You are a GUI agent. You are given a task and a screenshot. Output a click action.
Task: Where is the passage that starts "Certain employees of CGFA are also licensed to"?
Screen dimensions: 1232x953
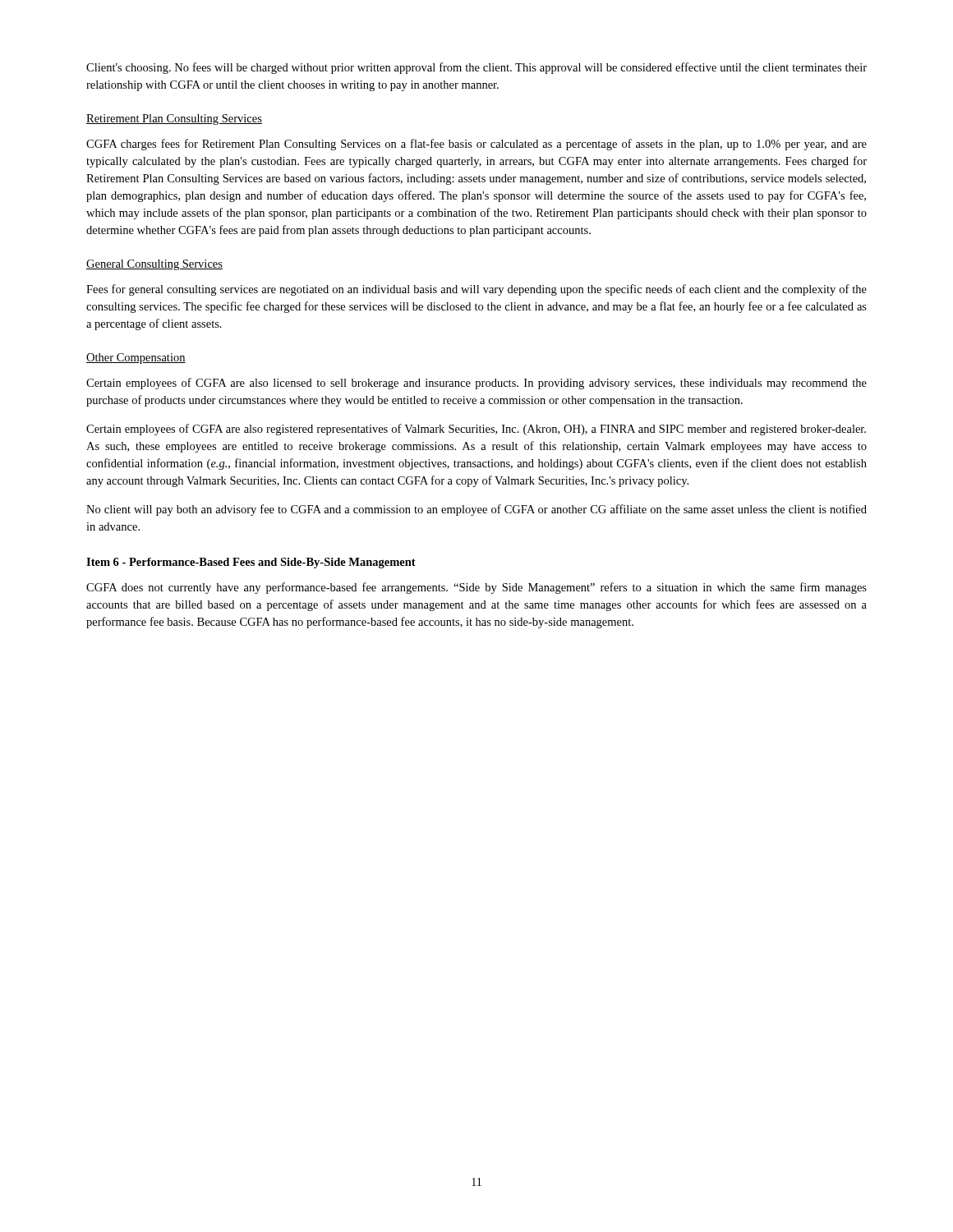point(476,392)
